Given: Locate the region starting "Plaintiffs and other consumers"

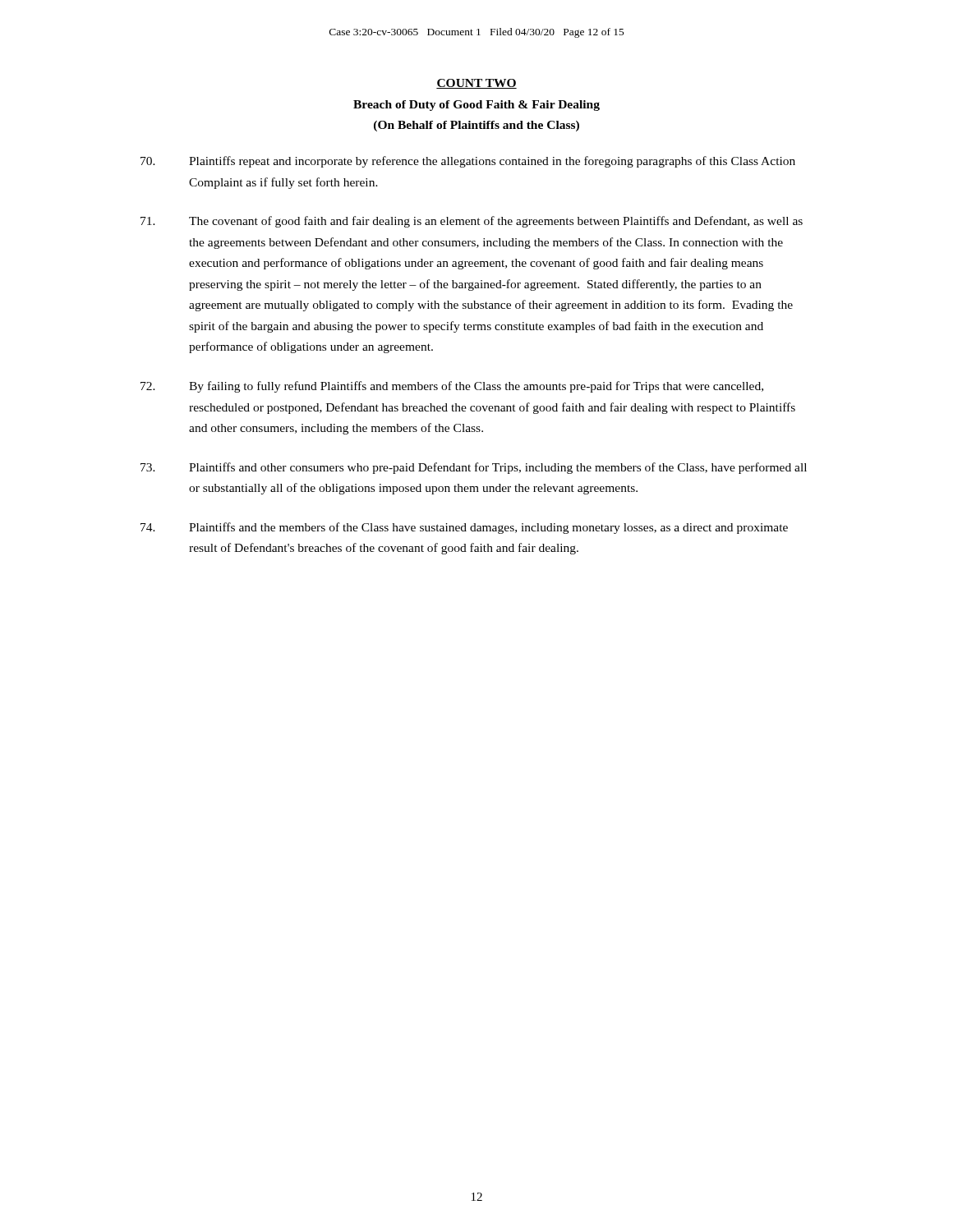Looking at the screenshot, I should (x=476, y=477).
